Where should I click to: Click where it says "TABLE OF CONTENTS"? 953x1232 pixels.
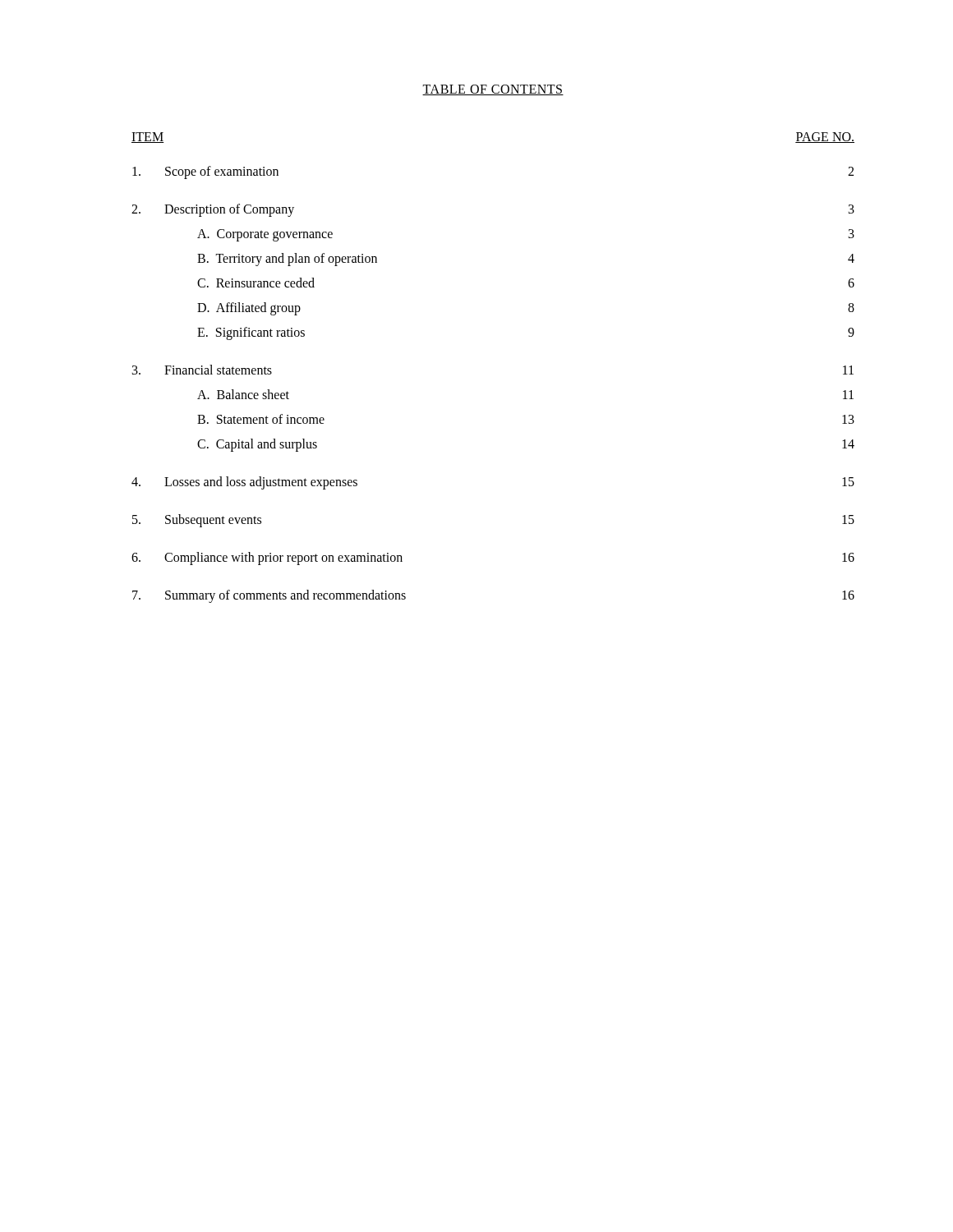pyautogui.click(x=493, y=89)
